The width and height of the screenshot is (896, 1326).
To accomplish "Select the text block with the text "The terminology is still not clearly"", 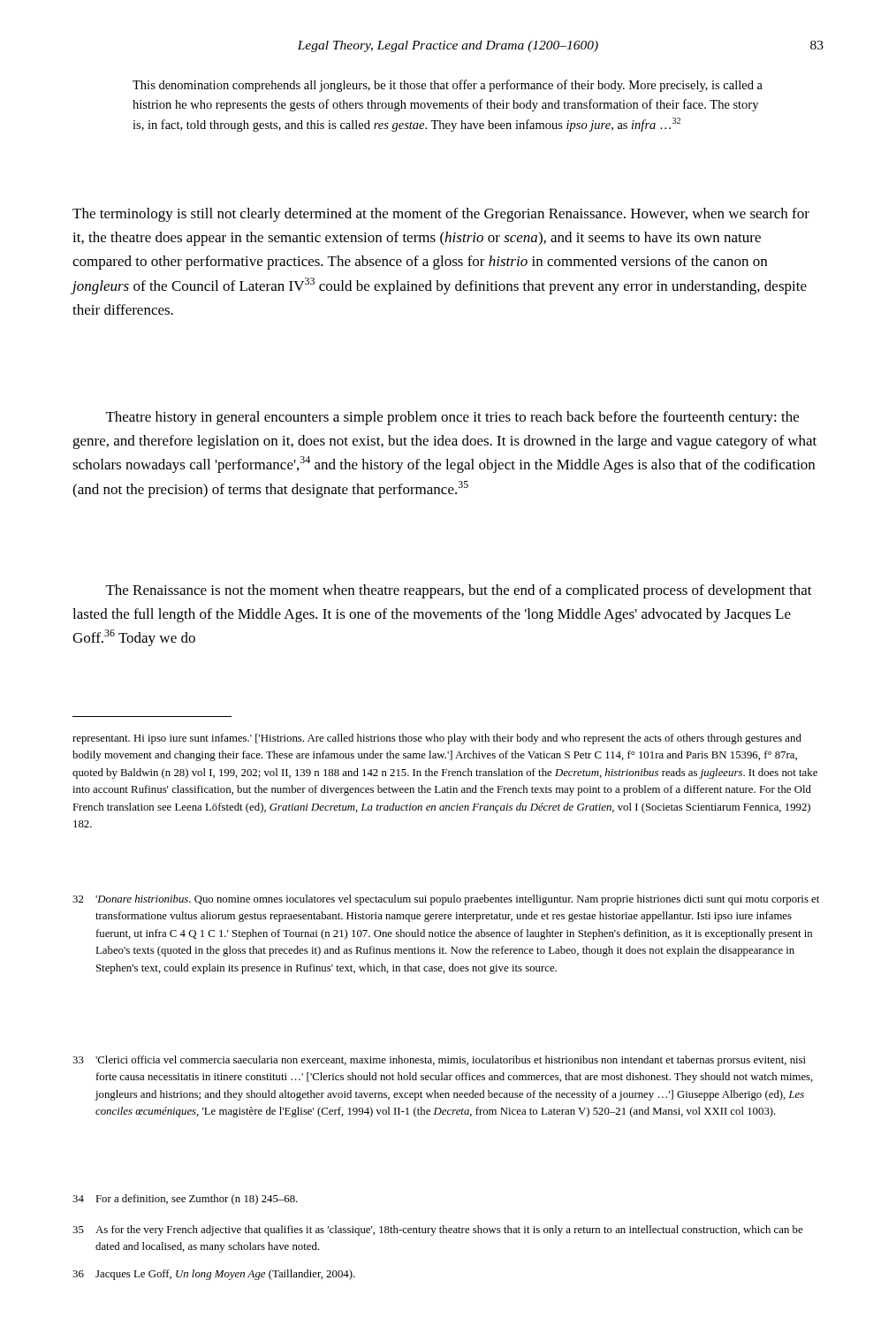I will tap(448, 262).
